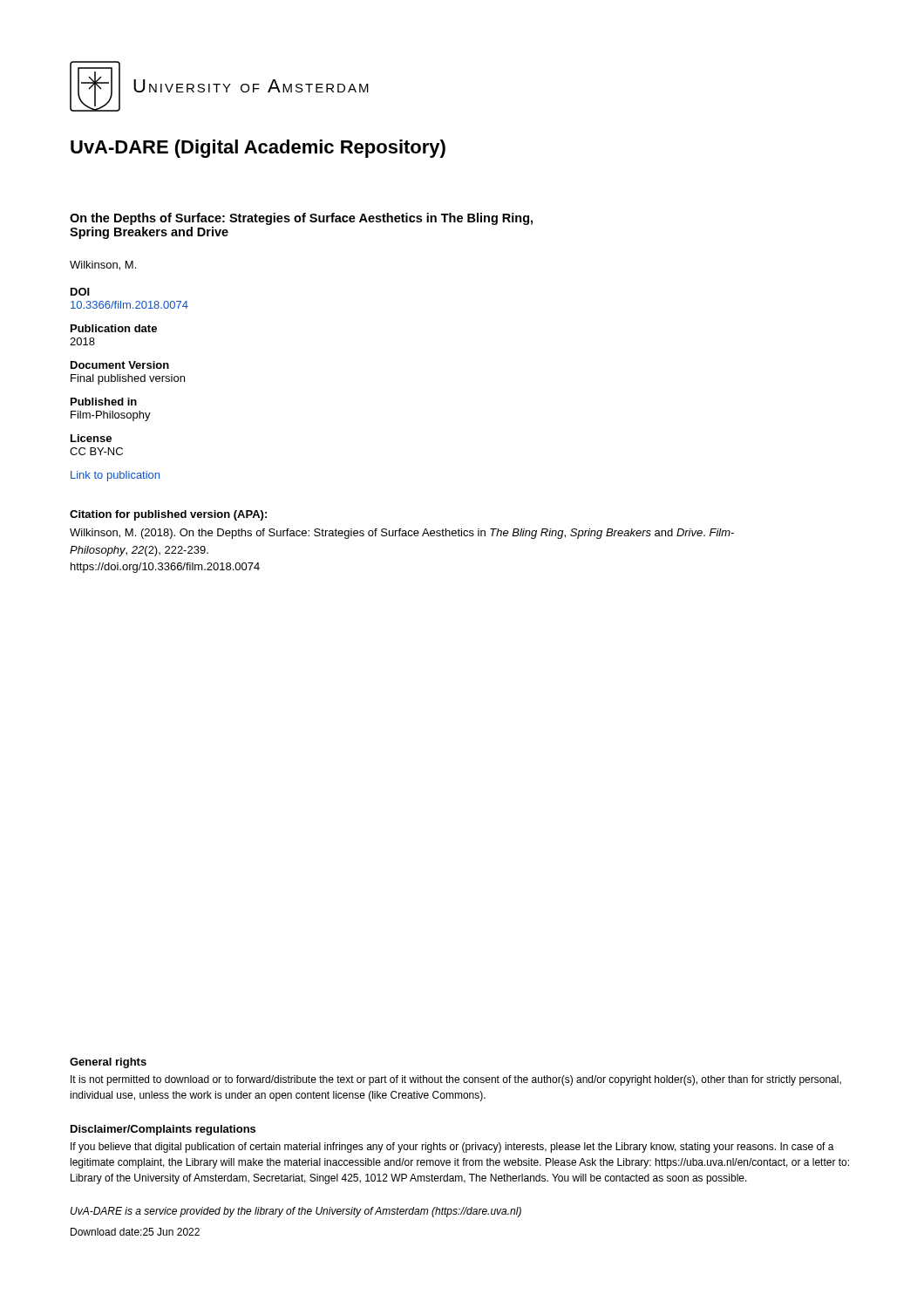The image size is (924, 1308).
Task: Click on the element starting "License CC BY-NC"
Action: coord(91,438)
